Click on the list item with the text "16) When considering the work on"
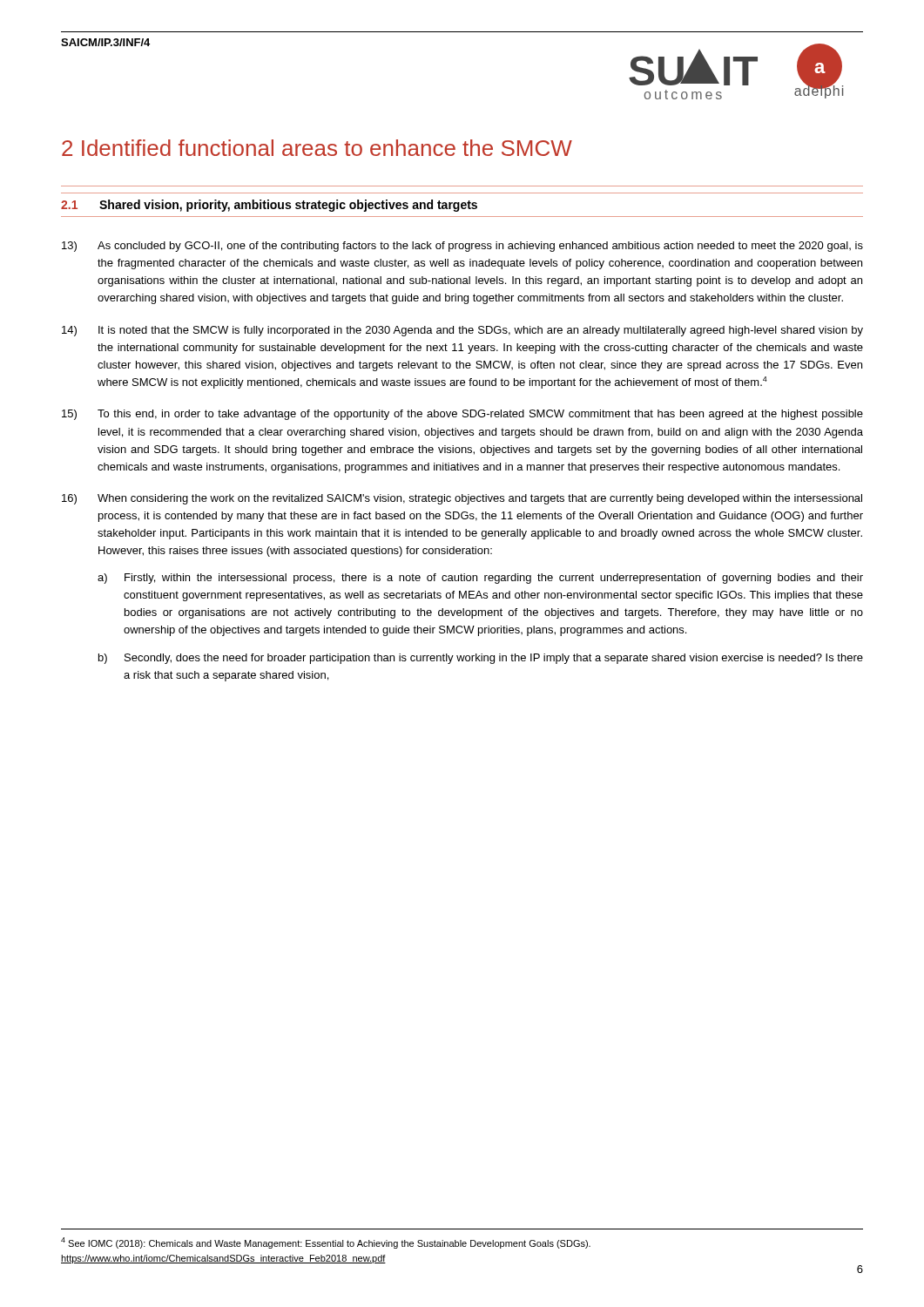Screen dimensions: 1307x924 (462, 592)
